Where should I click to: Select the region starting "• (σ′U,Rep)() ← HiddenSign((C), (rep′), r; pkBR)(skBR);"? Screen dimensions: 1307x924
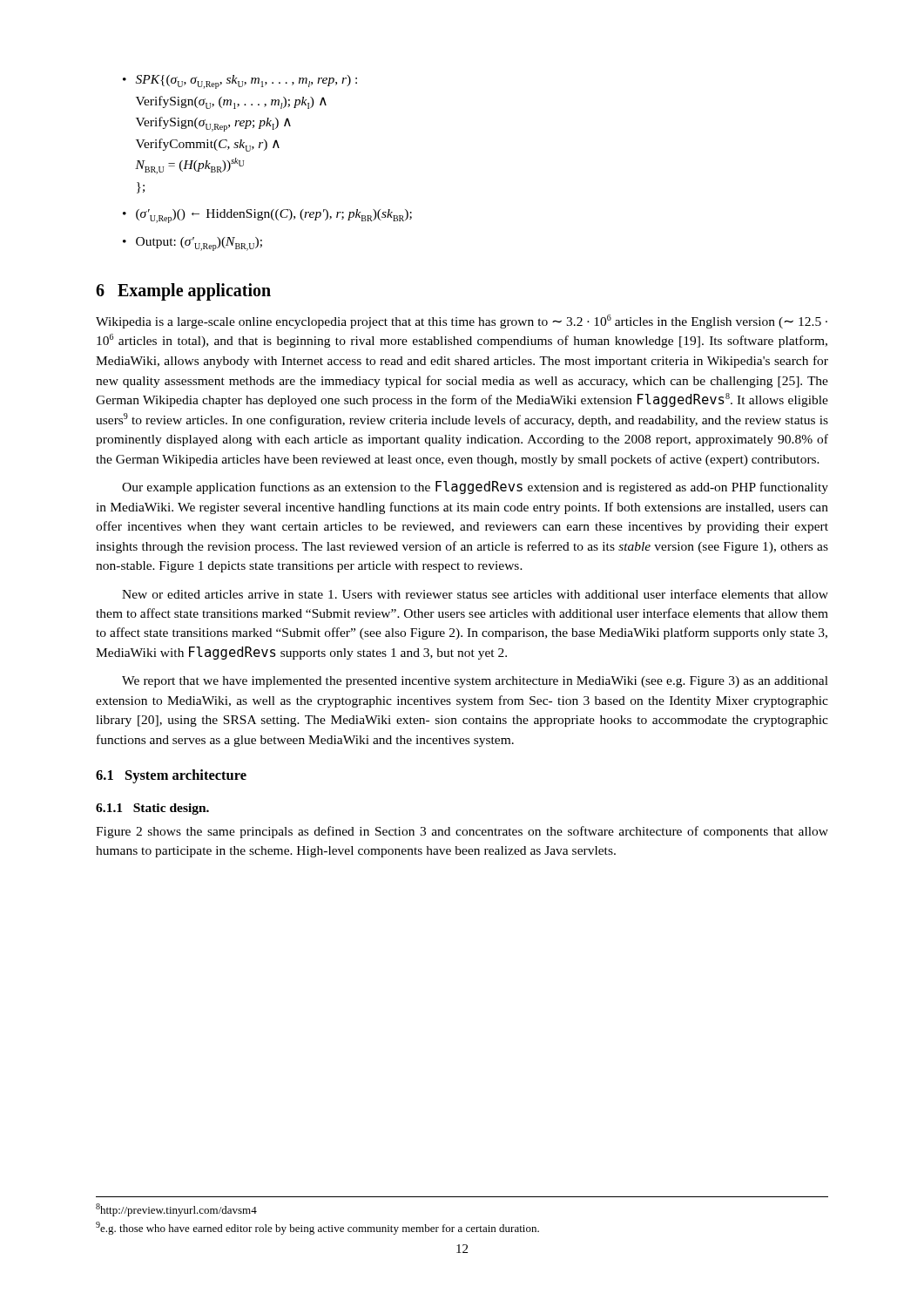(267, 216)
